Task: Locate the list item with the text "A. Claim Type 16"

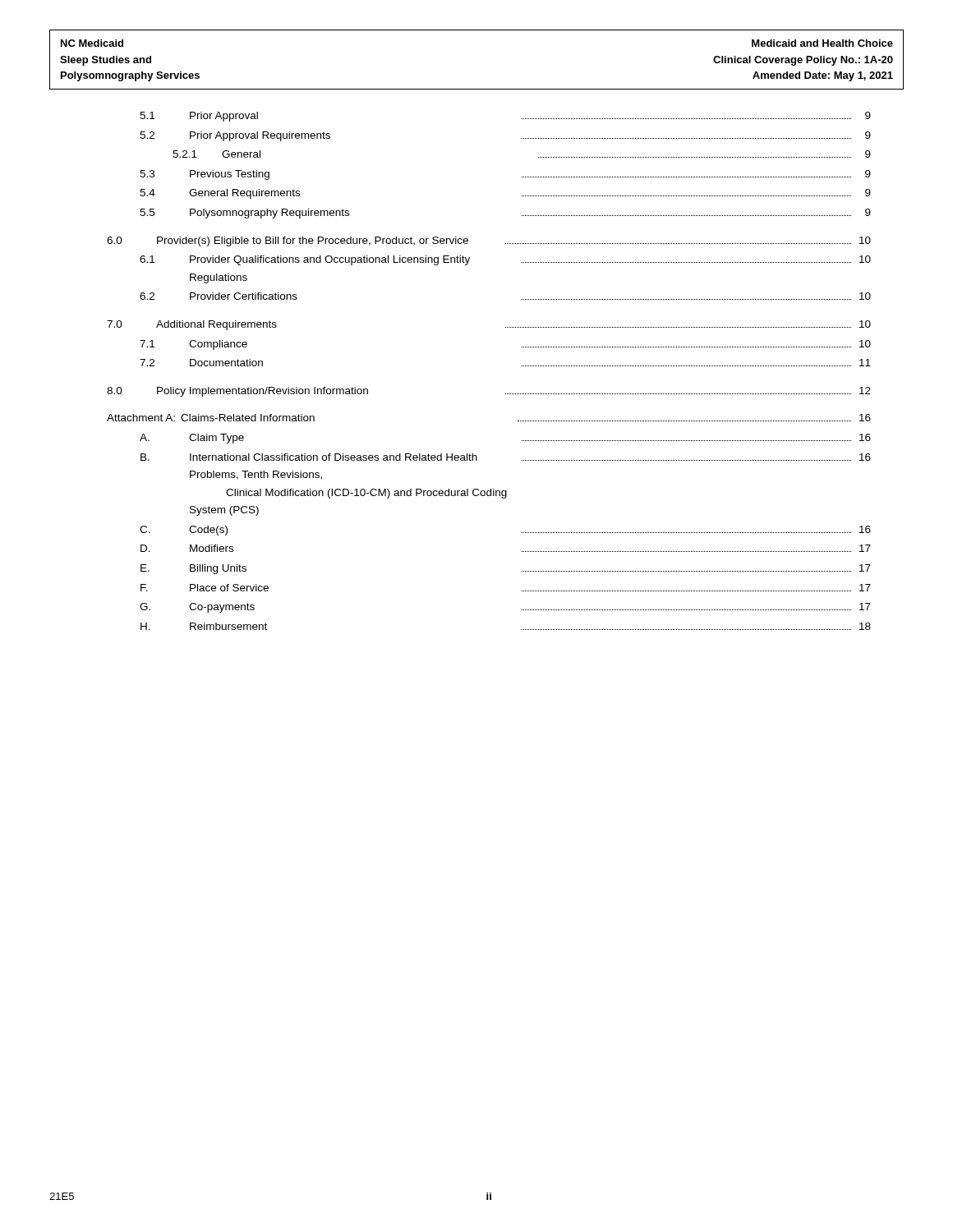Action: coord(212,438)
